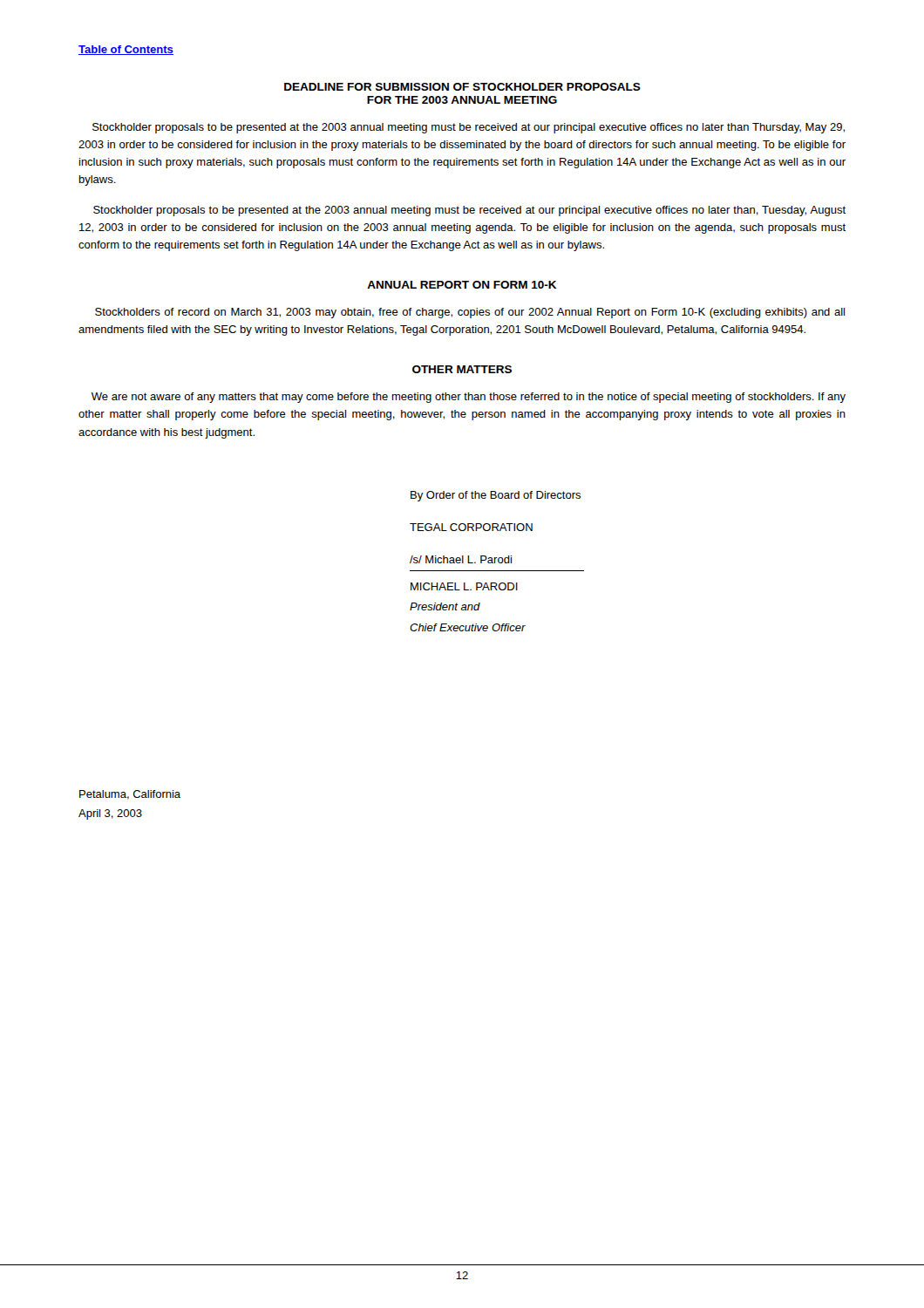Find the section header containing "ANNUAL REPORT ON FORM 10-K"

[x=462, y=285]
